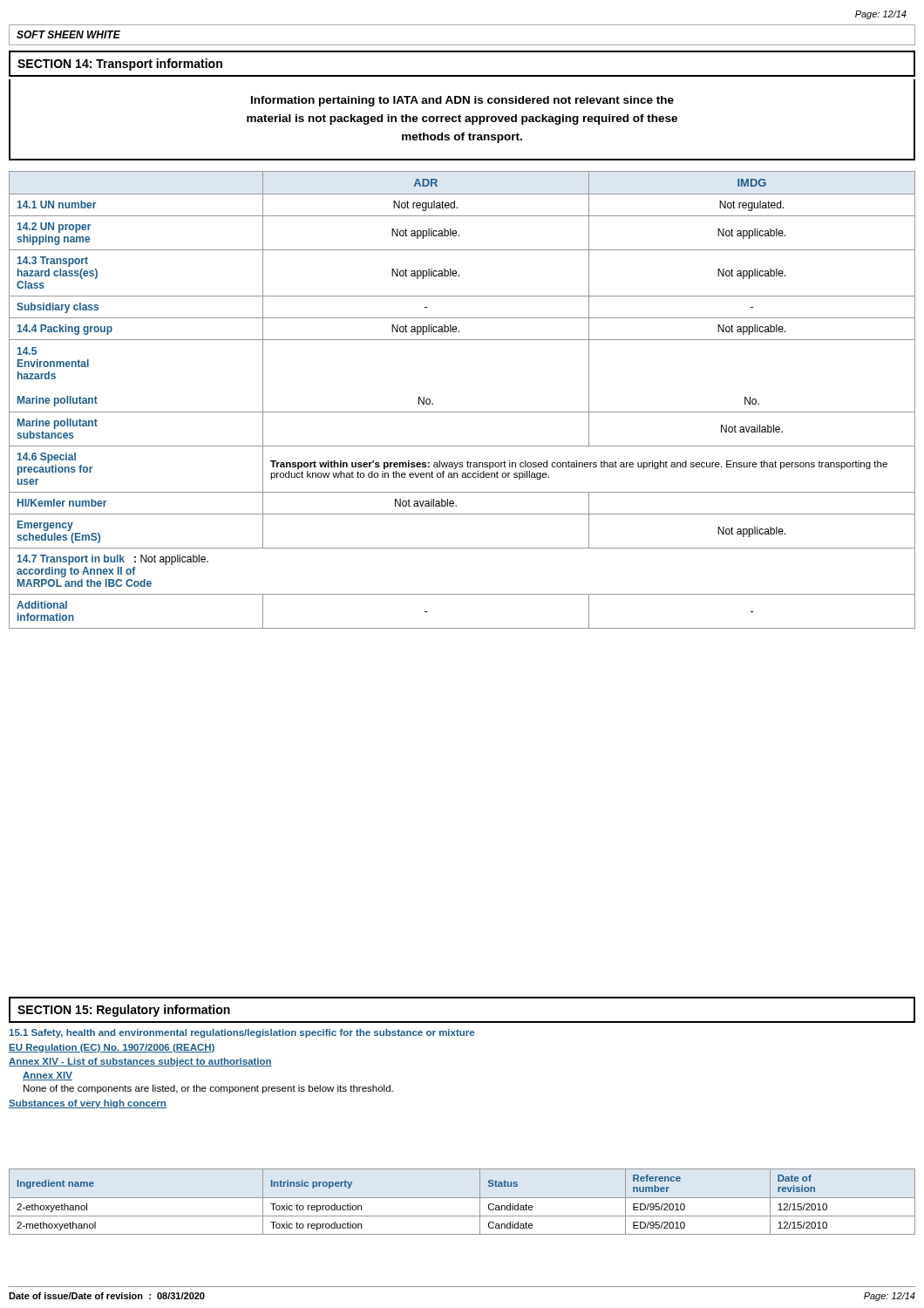Find the table that mentions "Toxic to reproduction"
The height and width of the screenshot is (1308, 924).
pyautogui.click(x=462, y=1202)
